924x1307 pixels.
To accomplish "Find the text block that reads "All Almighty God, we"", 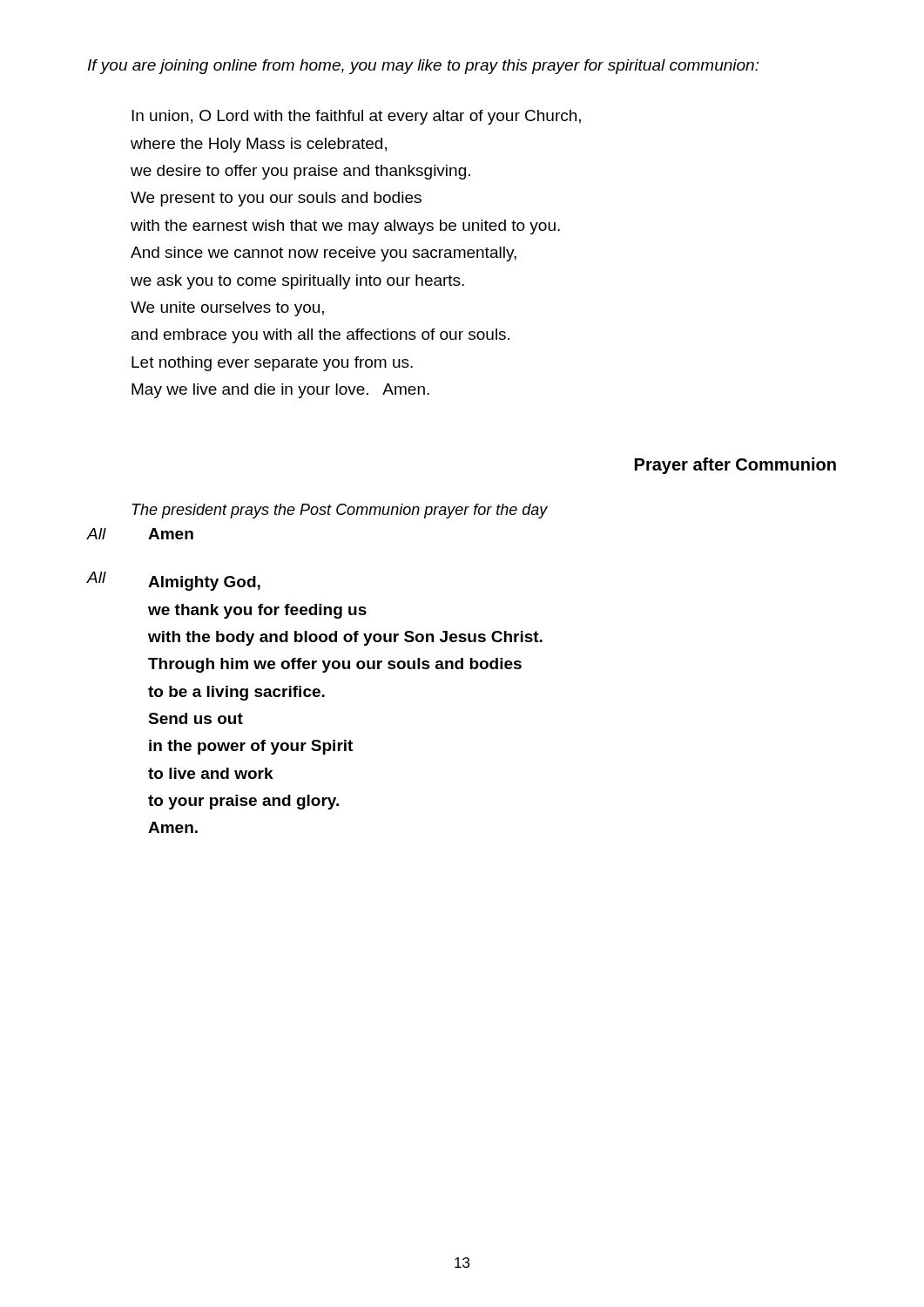I will click(x=315, y=705).
